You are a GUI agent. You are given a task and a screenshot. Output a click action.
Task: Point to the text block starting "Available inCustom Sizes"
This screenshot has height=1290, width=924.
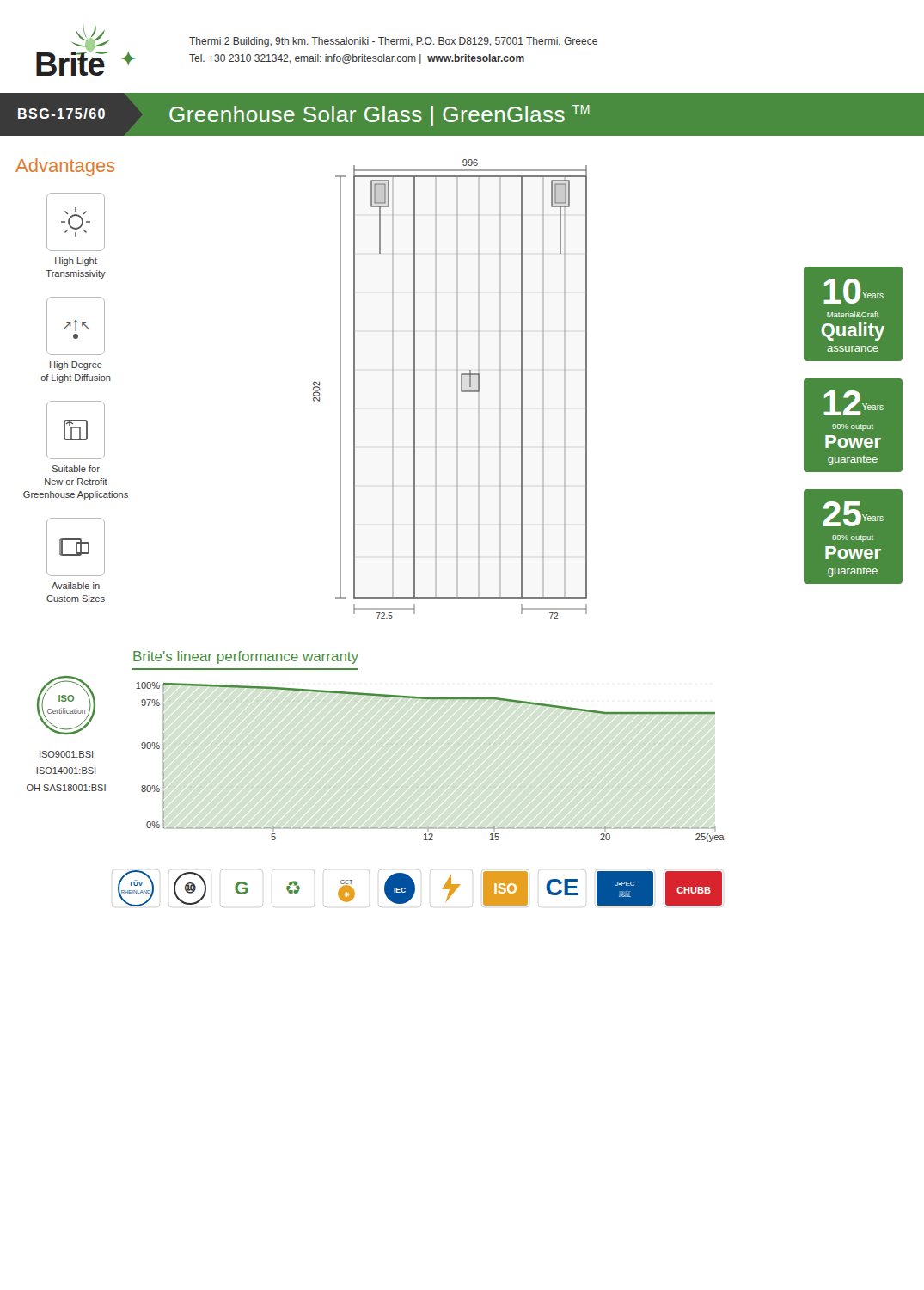[76, 562]
